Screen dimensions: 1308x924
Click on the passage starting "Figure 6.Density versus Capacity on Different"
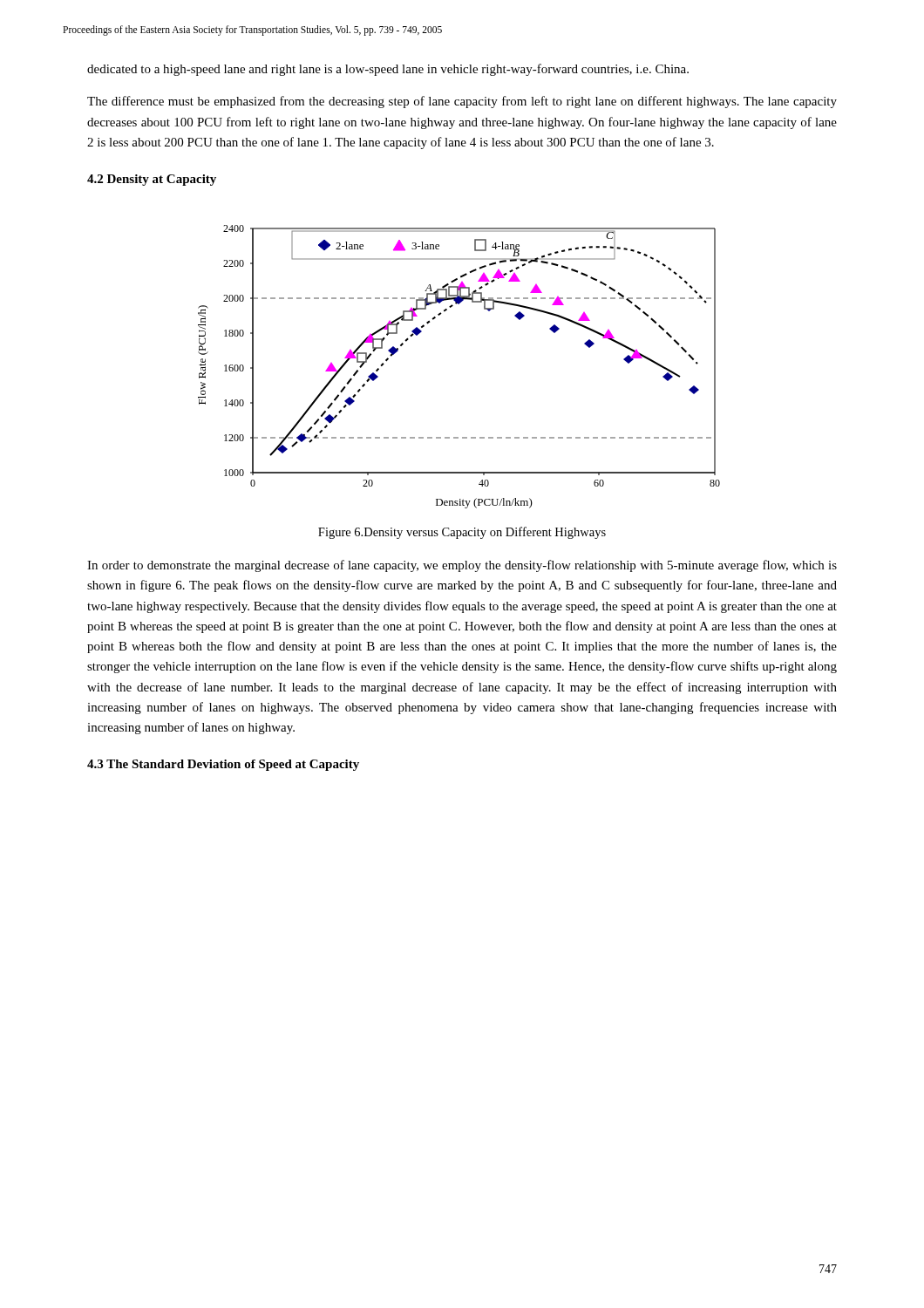pyautogui.click(x=462, y=532)
